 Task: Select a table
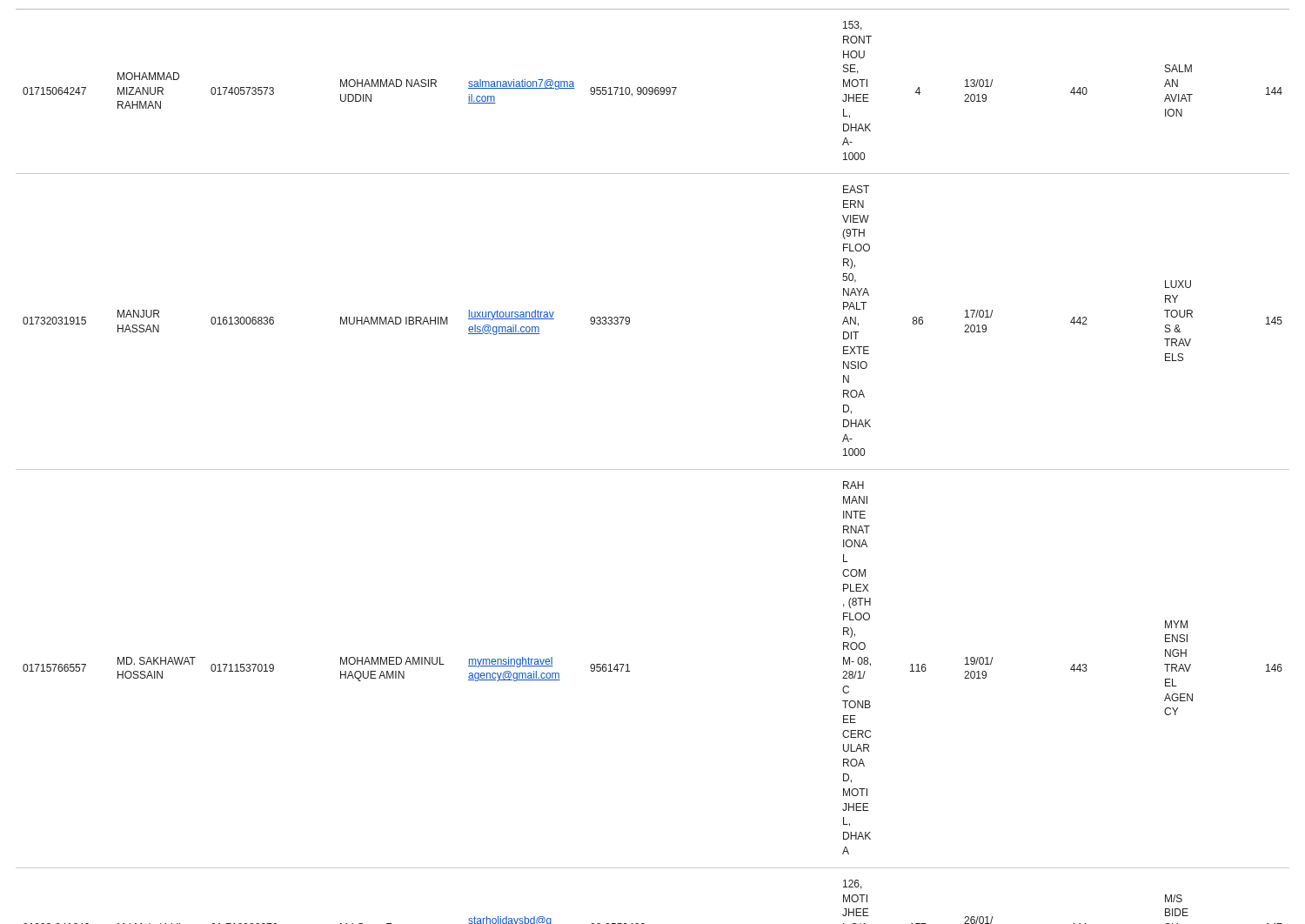tap(652, 466)
